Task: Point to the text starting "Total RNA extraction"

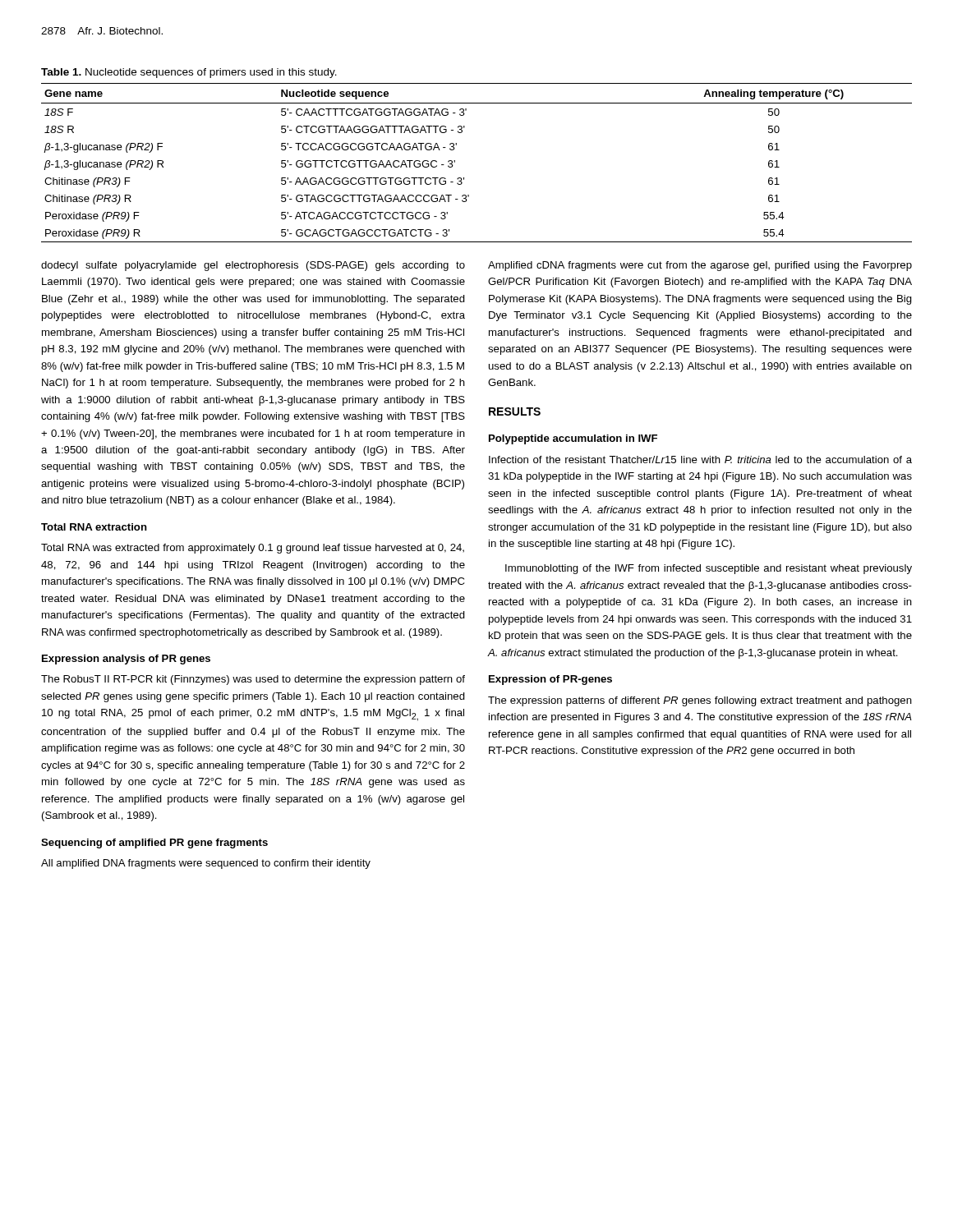Action: click(x=94, y=527)
